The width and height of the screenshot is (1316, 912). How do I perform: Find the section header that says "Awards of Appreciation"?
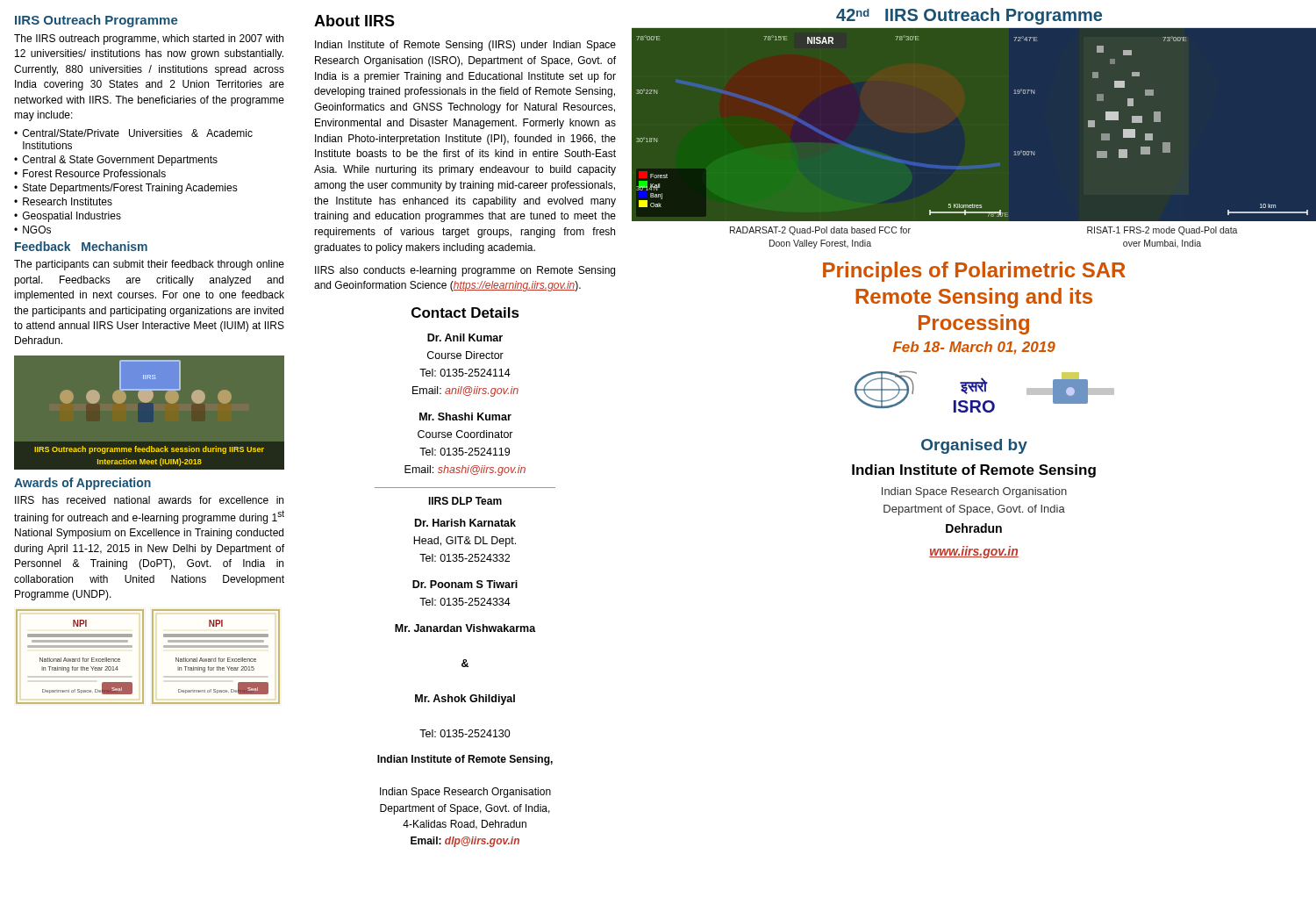click(x=83, y=483)
